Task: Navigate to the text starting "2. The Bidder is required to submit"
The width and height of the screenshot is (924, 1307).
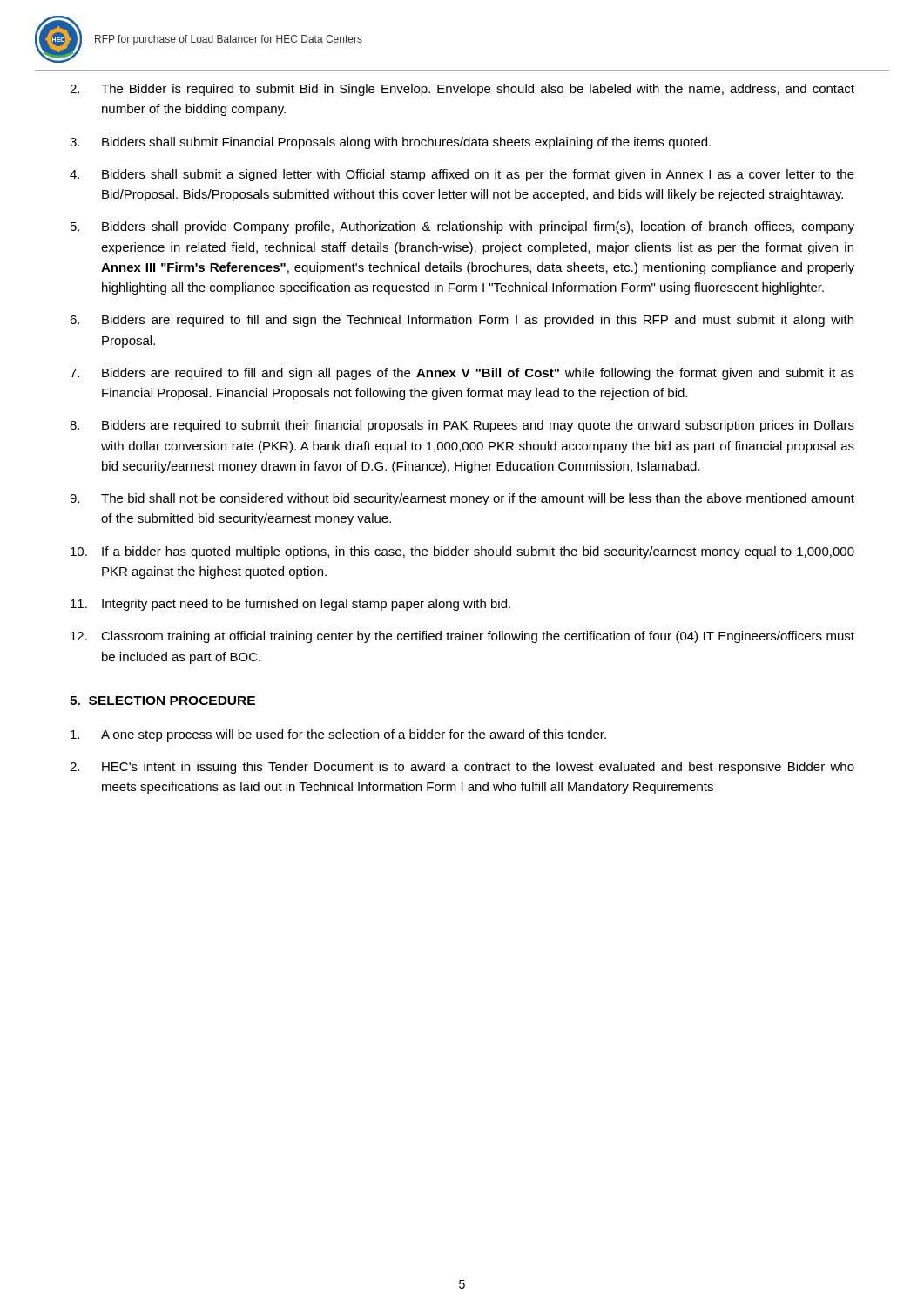Action: tap(462, 99)
